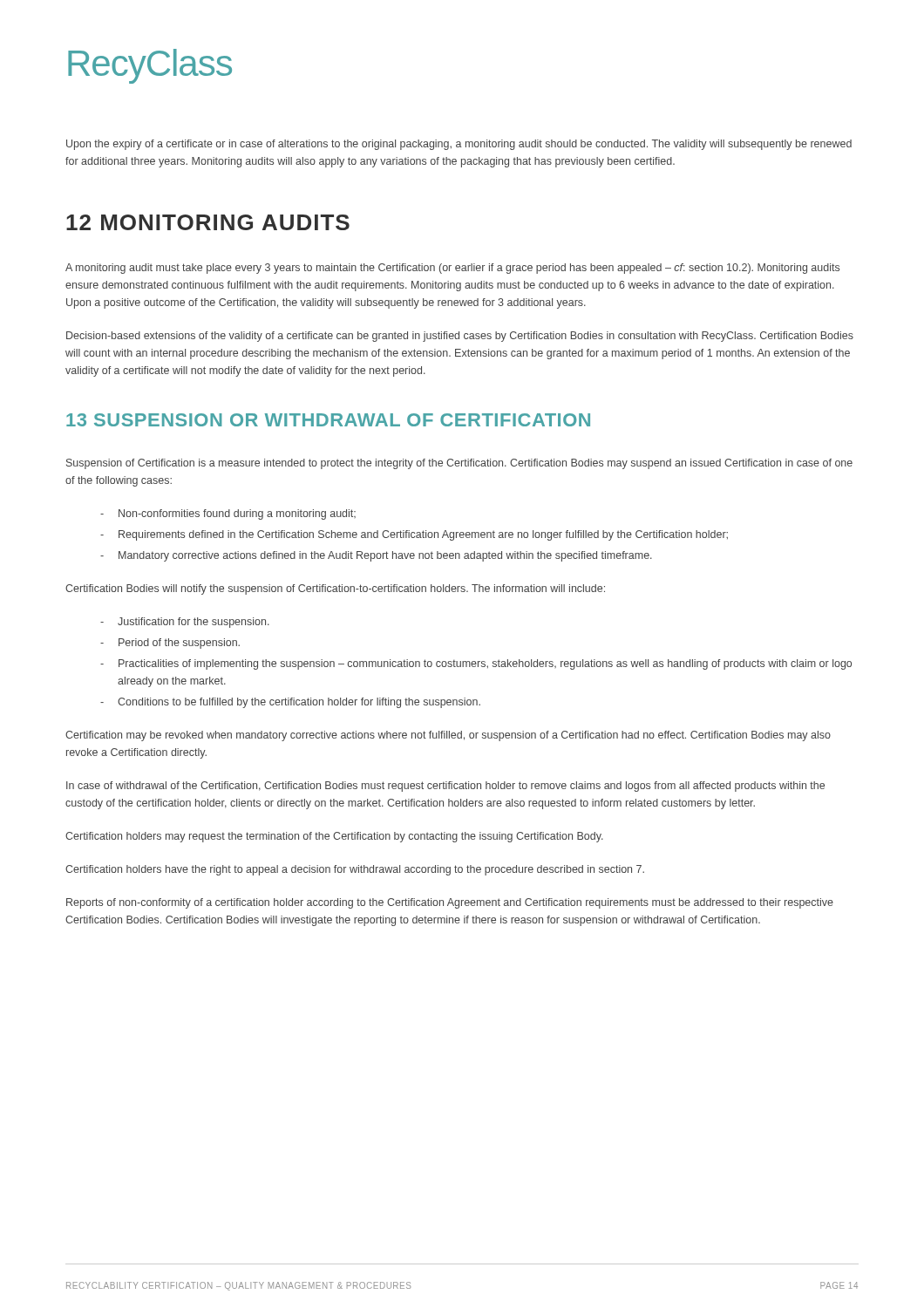The height and width of the screenshot is (1308, 924).
Task: Locate the list item with the text "Conditions to be fulfilled by the certification"
Action: 299,702
